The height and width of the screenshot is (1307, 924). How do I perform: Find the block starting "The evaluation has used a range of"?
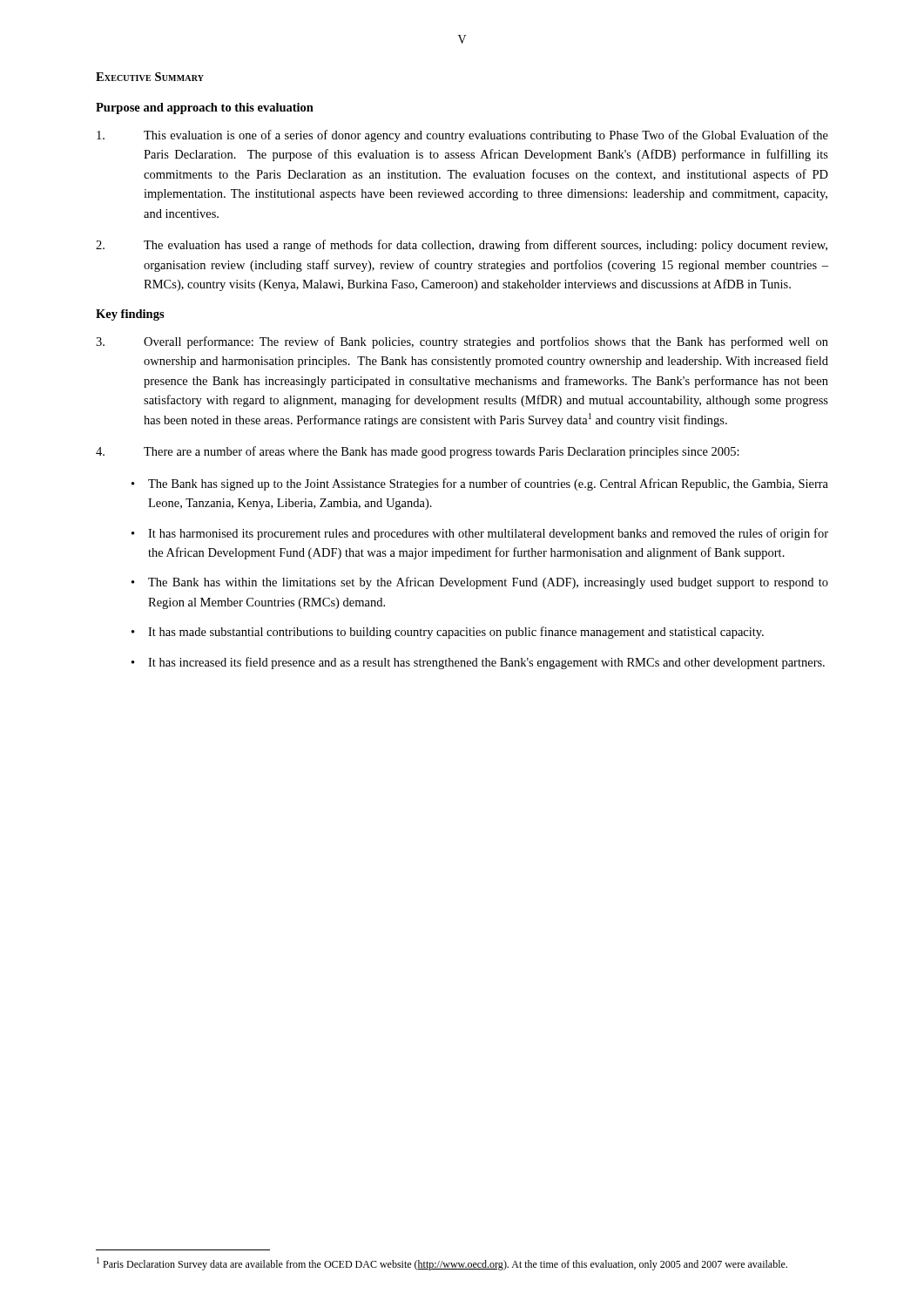[x=462, y=265]
